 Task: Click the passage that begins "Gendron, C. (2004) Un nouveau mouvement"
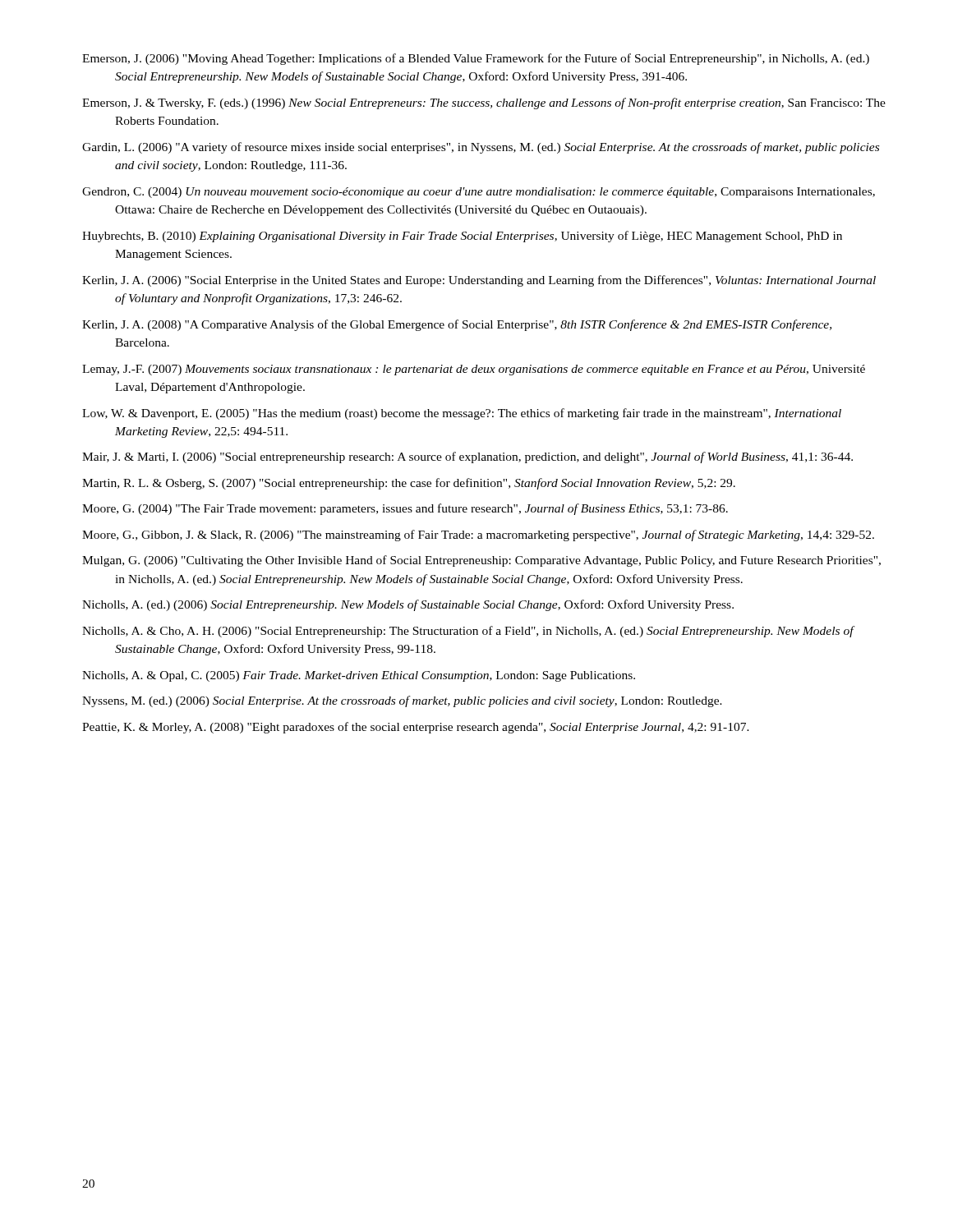479,200
